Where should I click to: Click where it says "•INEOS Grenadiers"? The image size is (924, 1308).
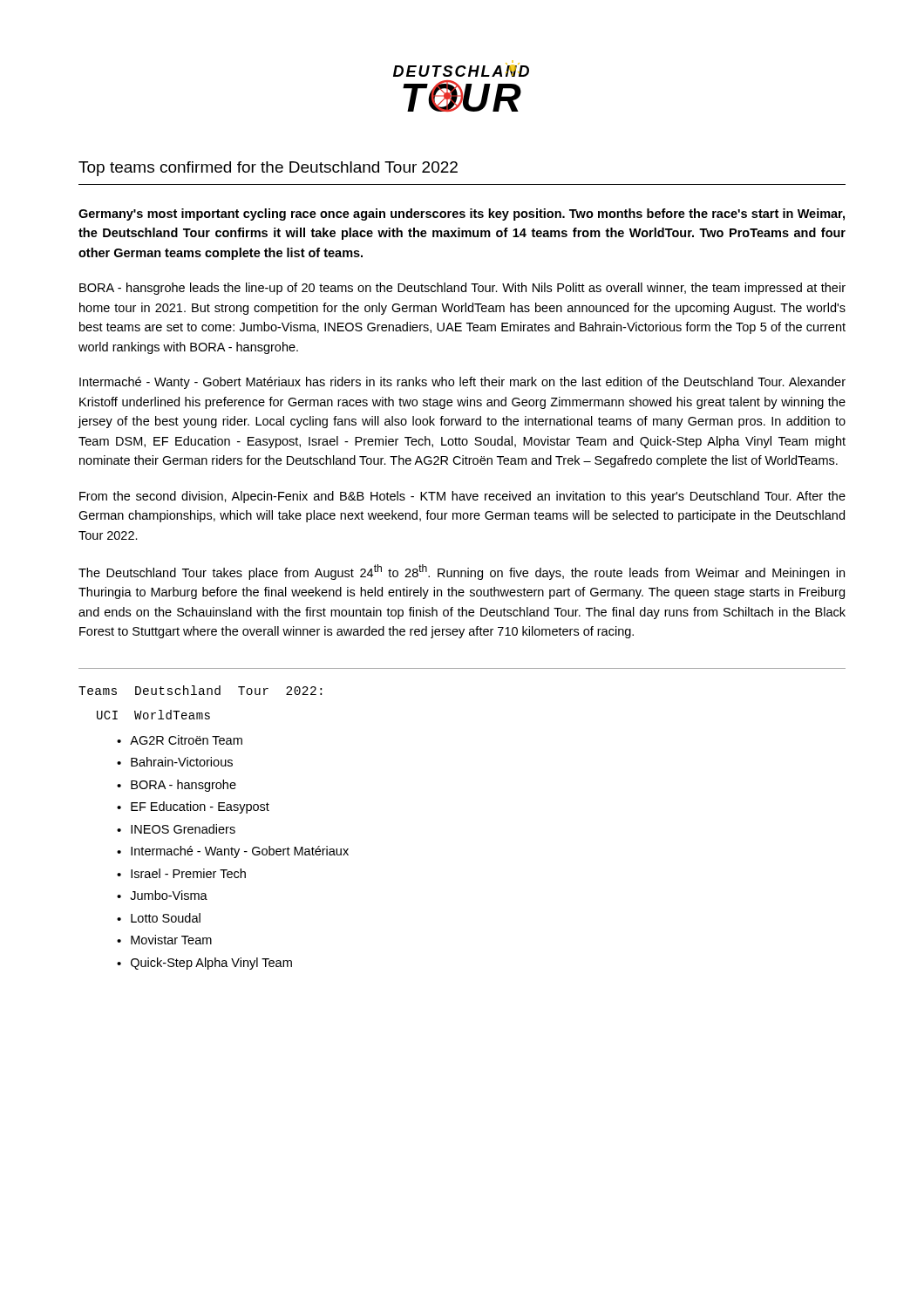(x=176, y=830)
